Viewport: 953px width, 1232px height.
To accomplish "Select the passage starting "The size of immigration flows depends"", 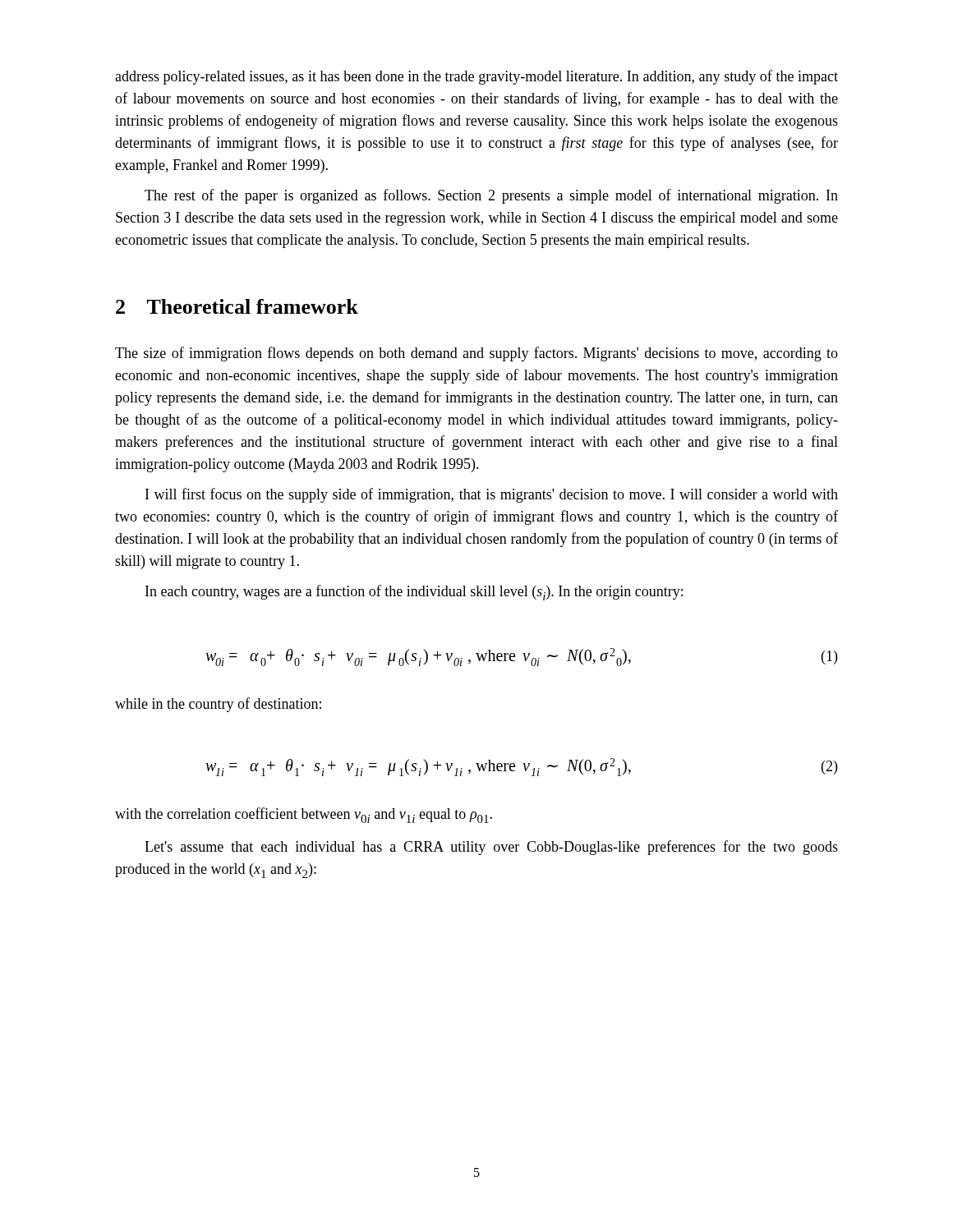I will [476, 409].
